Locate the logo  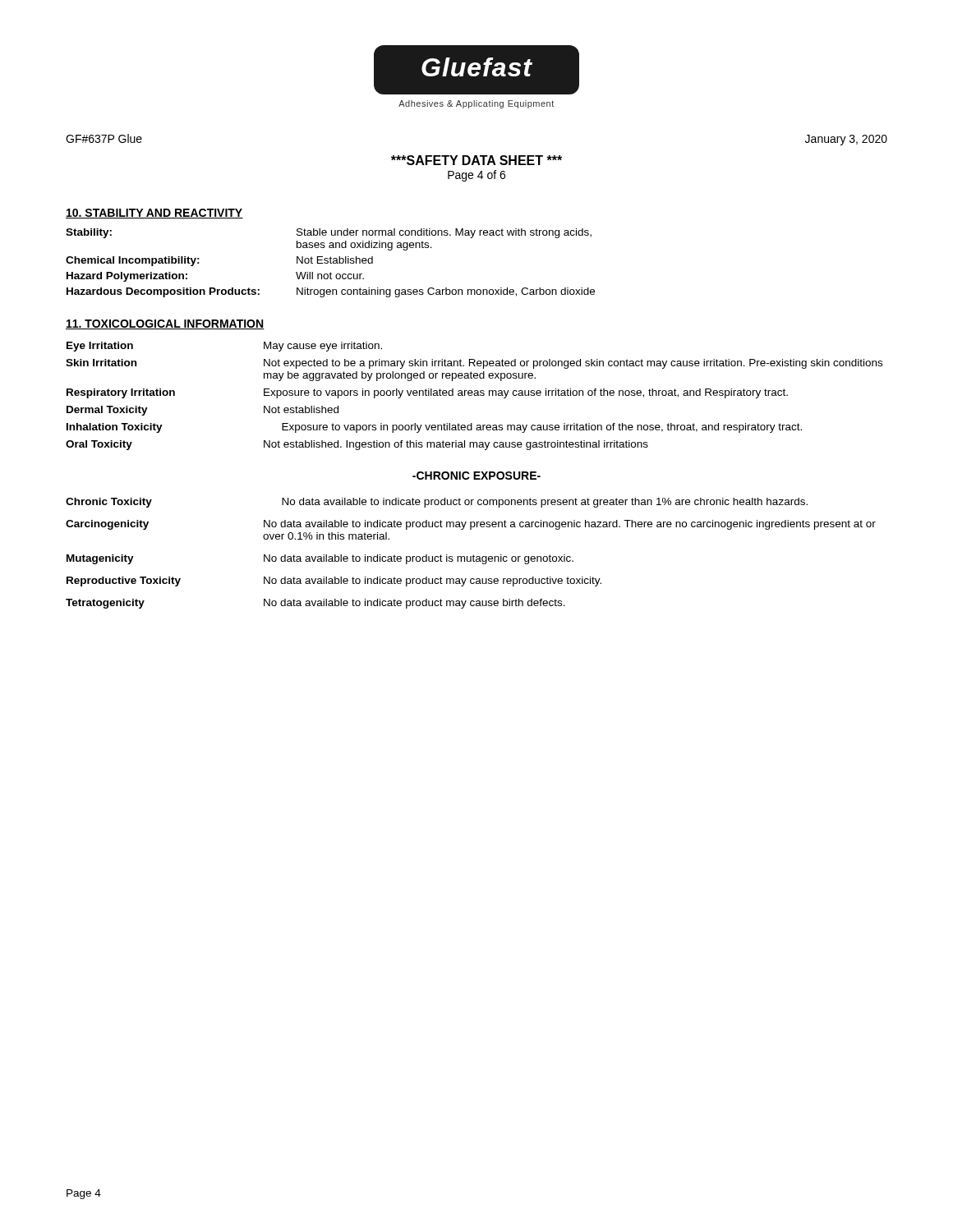[476, 63]
